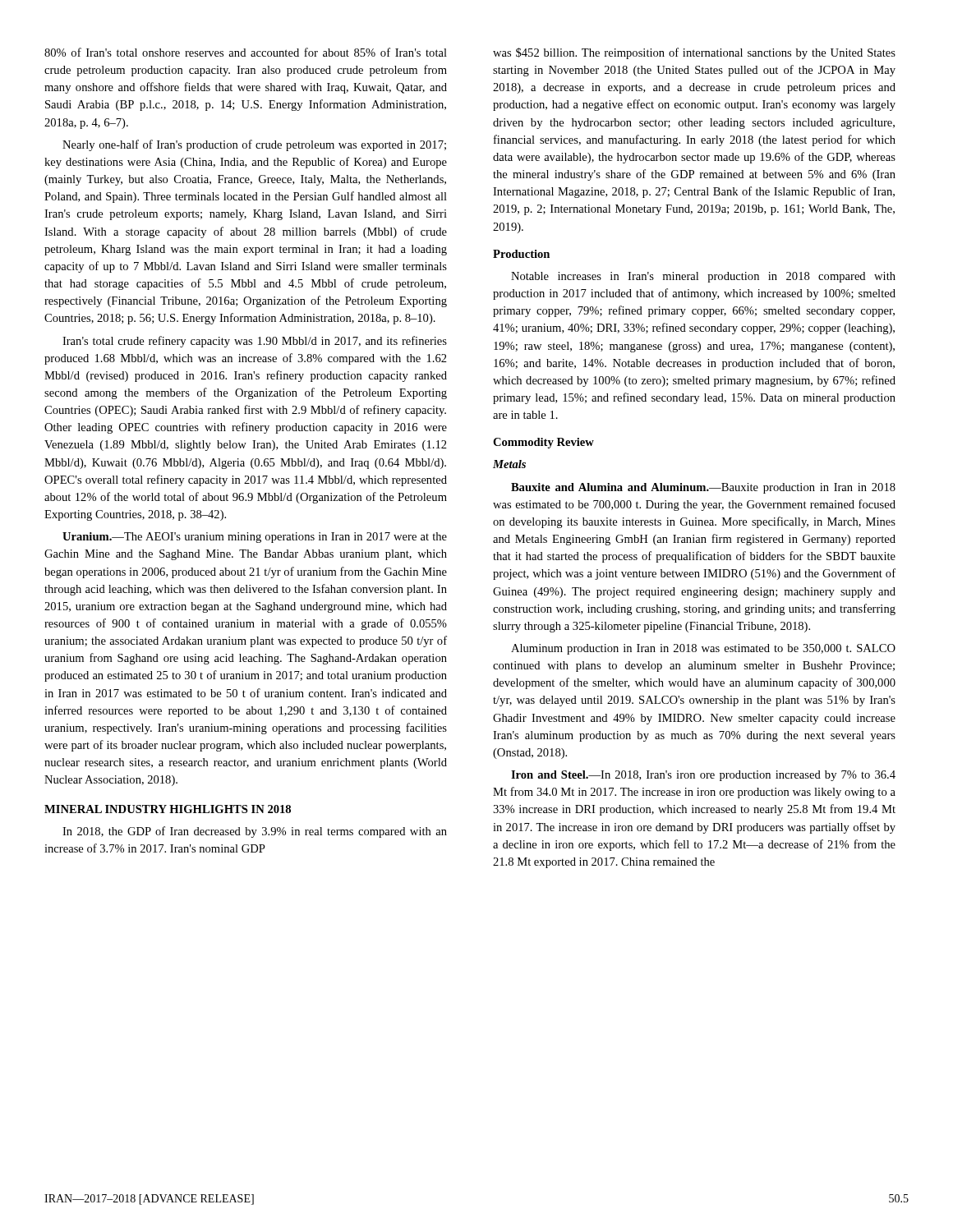The height and width of the screenshot is (1232, 953).
Task: Find the block on this page that starts "Bauxite and Alumina"
Action: click(x=694, y=557)
